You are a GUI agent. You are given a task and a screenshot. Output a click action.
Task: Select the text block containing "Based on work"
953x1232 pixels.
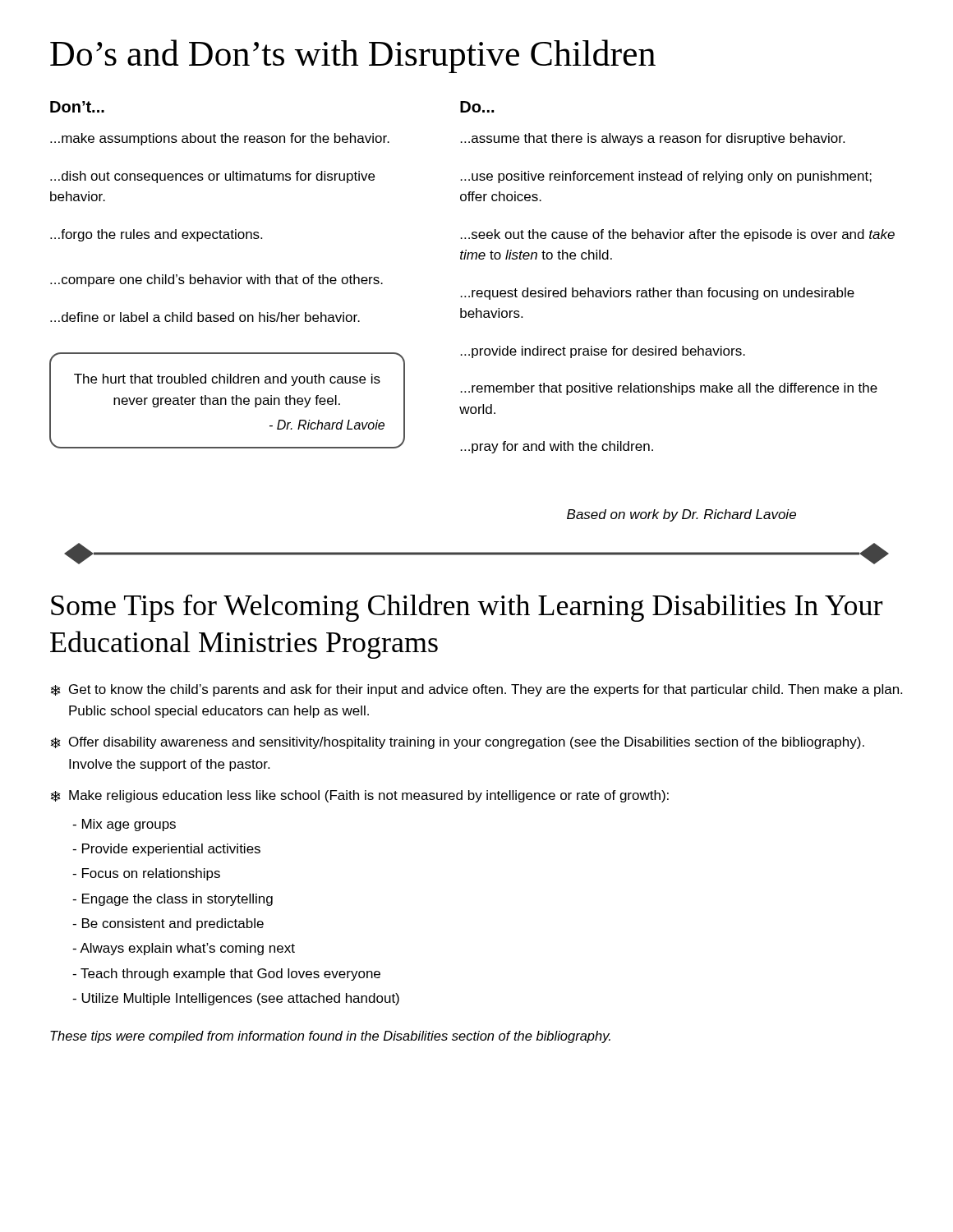(x=682, y=515)
